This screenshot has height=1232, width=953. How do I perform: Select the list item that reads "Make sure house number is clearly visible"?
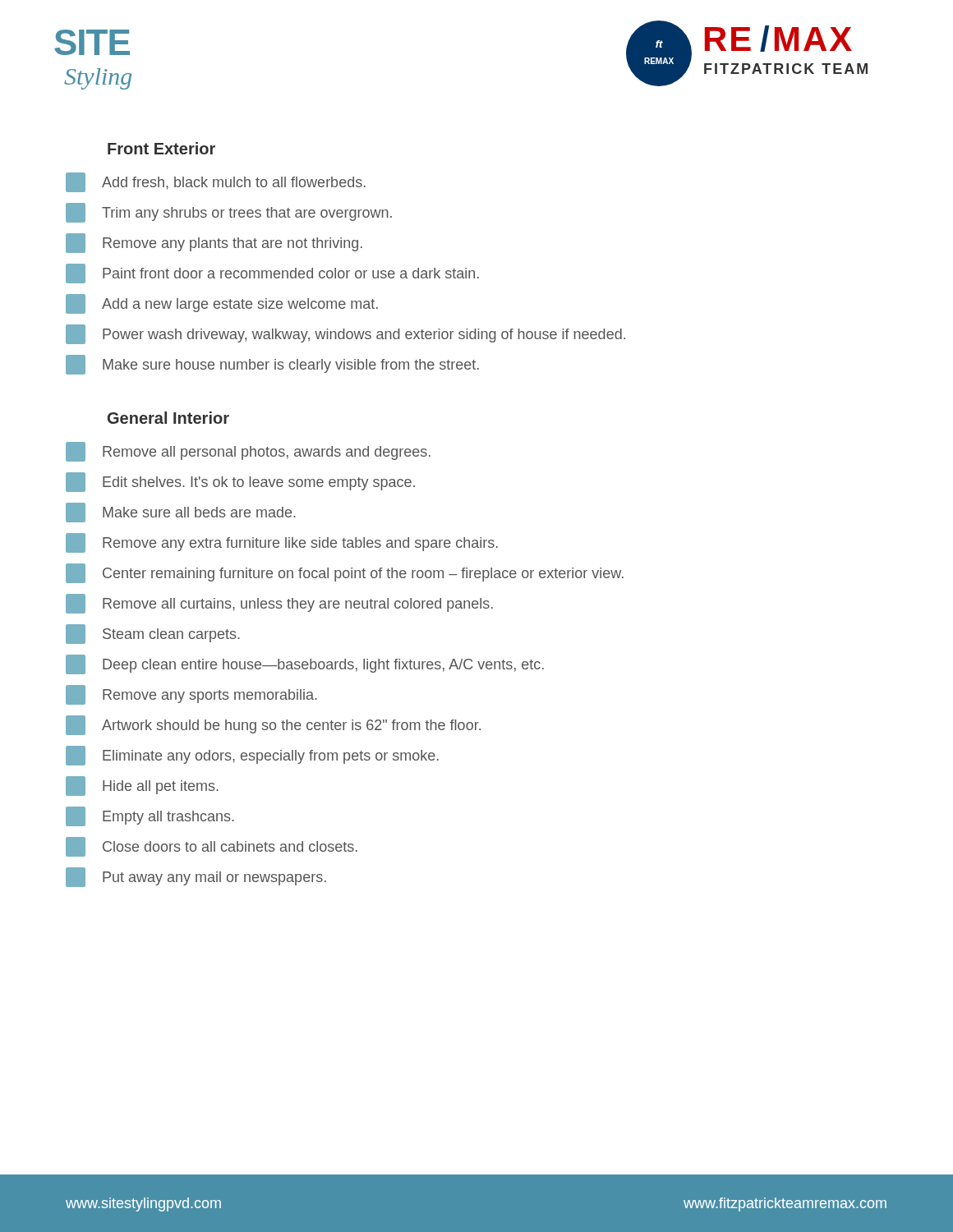(x=273, y=365)
